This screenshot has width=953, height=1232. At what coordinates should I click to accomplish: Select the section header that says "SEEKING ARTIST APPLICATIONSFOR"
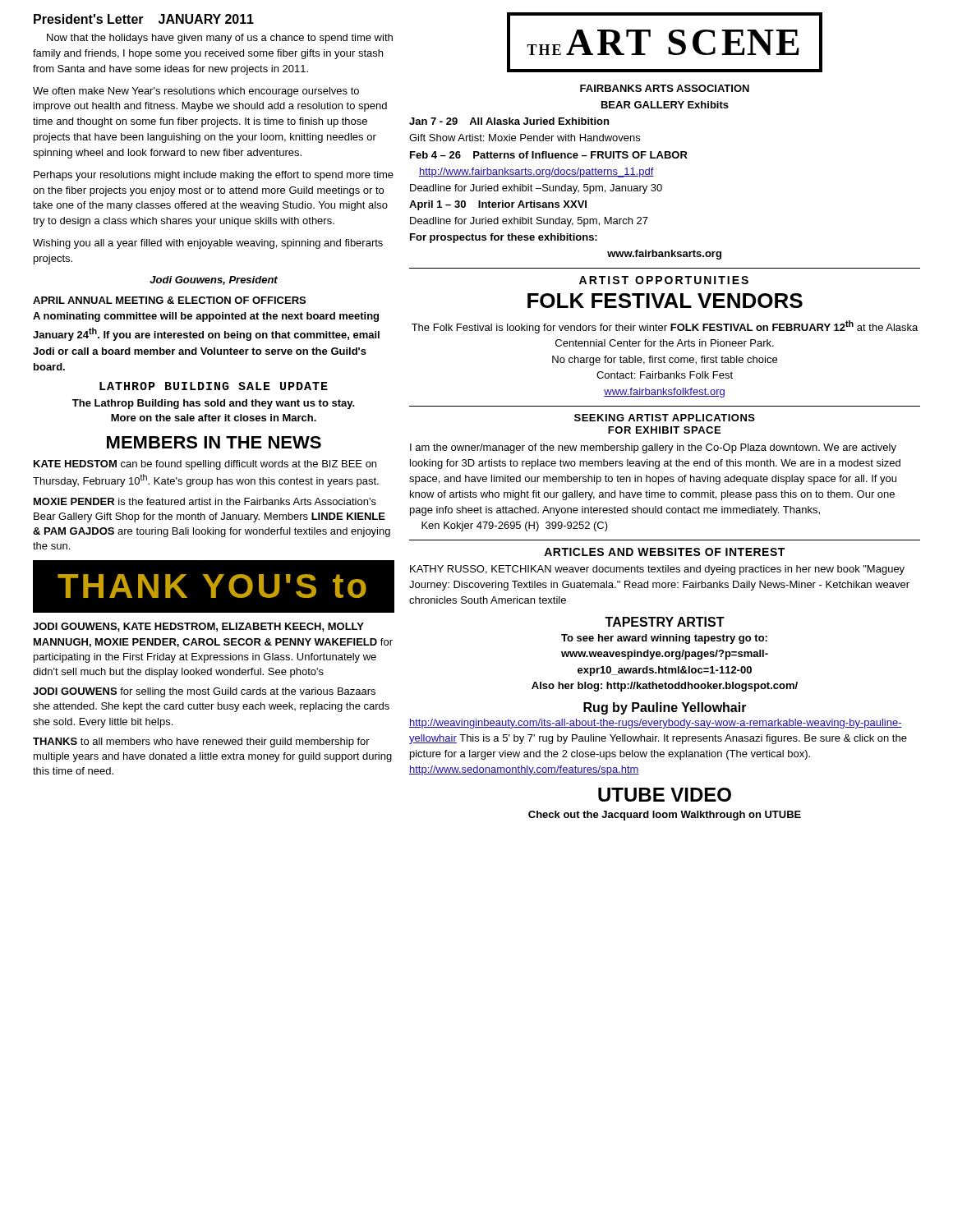pyautogui.click(x=665, y=424)
